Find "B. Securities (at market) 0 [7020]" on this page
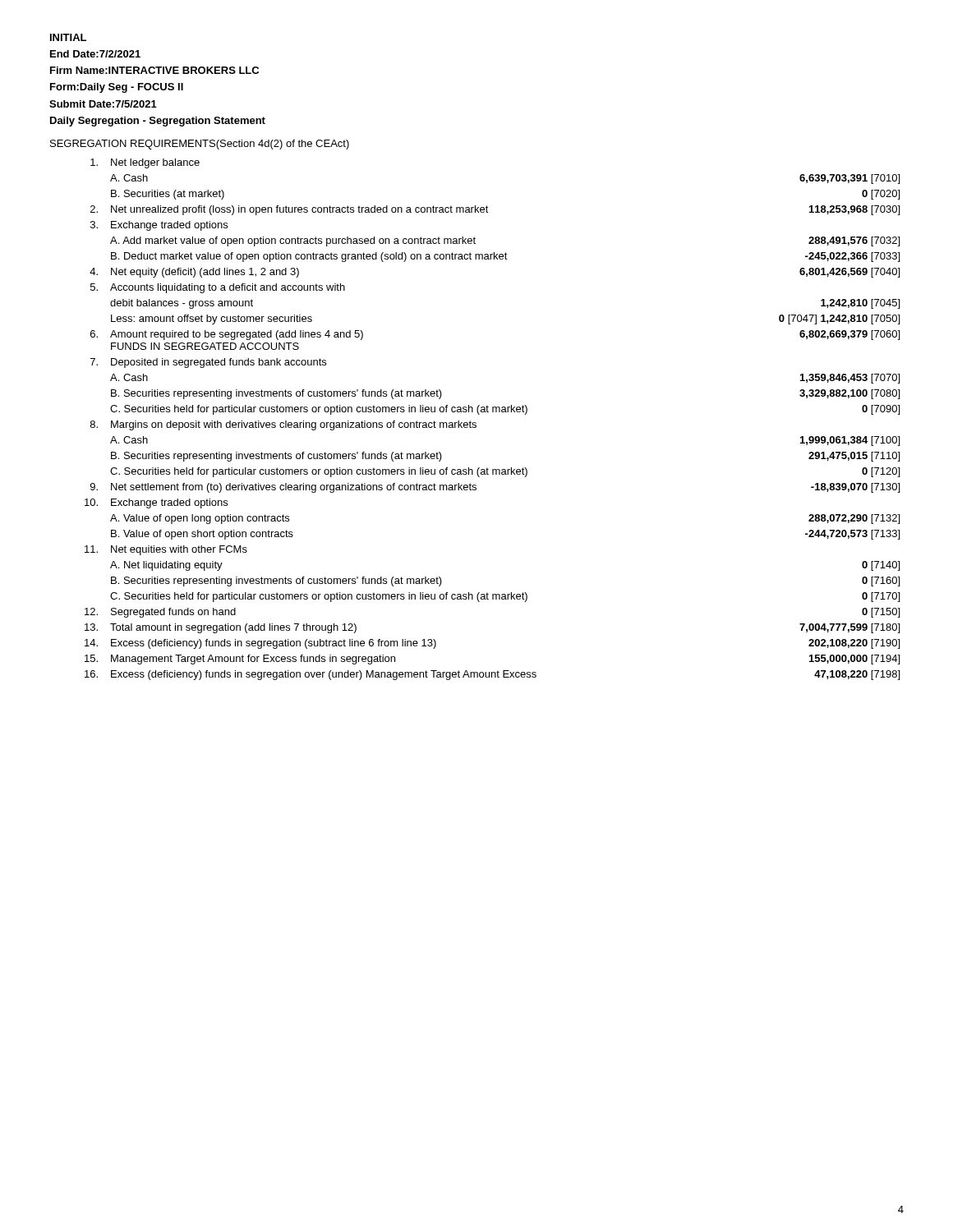 [x=167, y=194]
